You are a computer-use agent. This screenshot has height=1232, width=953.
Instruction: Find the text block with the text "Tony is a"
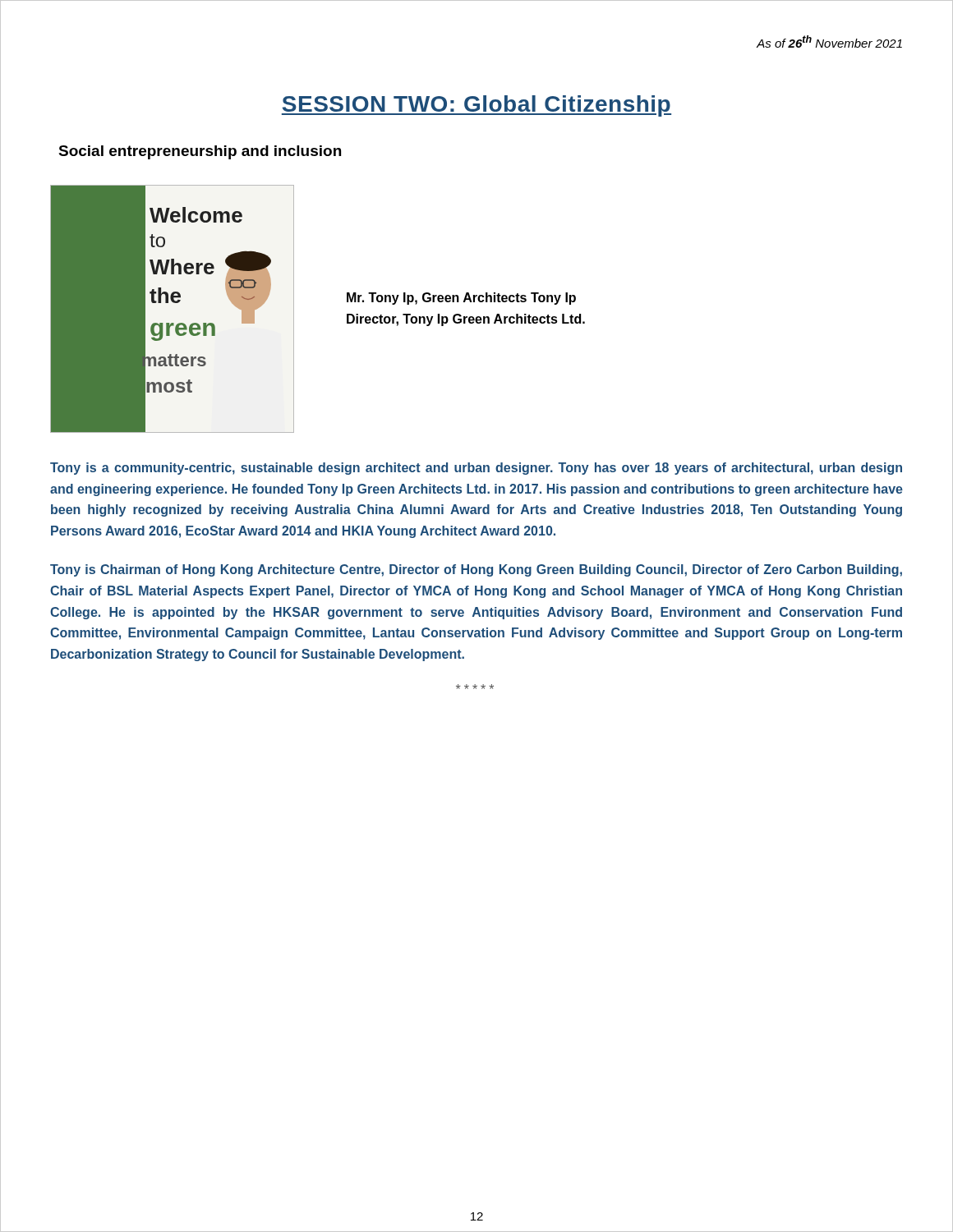476,499
